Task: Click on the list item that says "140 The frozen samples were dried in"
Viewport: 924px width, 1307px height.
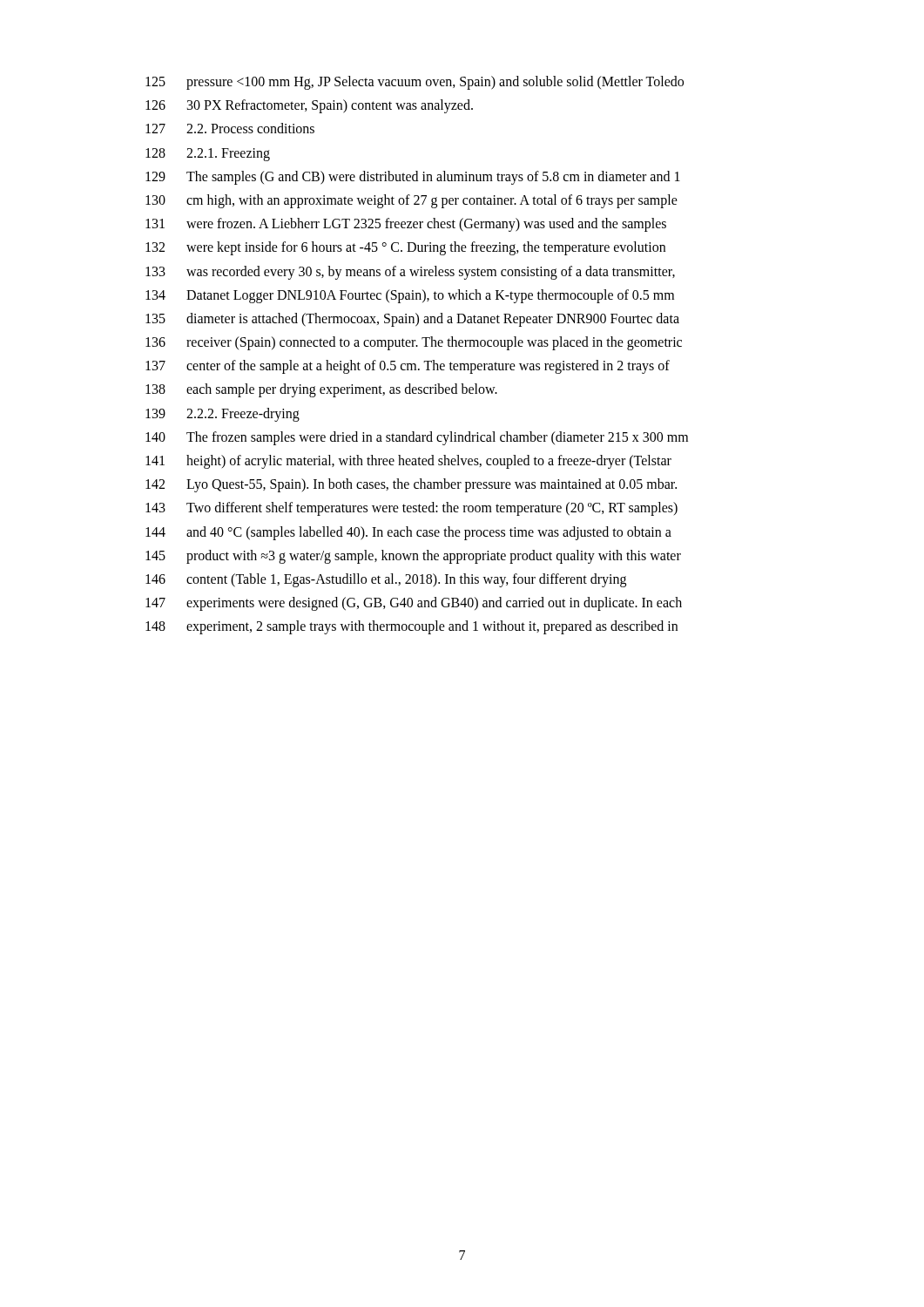Action: pyautogui.click(x=462, y=437)
